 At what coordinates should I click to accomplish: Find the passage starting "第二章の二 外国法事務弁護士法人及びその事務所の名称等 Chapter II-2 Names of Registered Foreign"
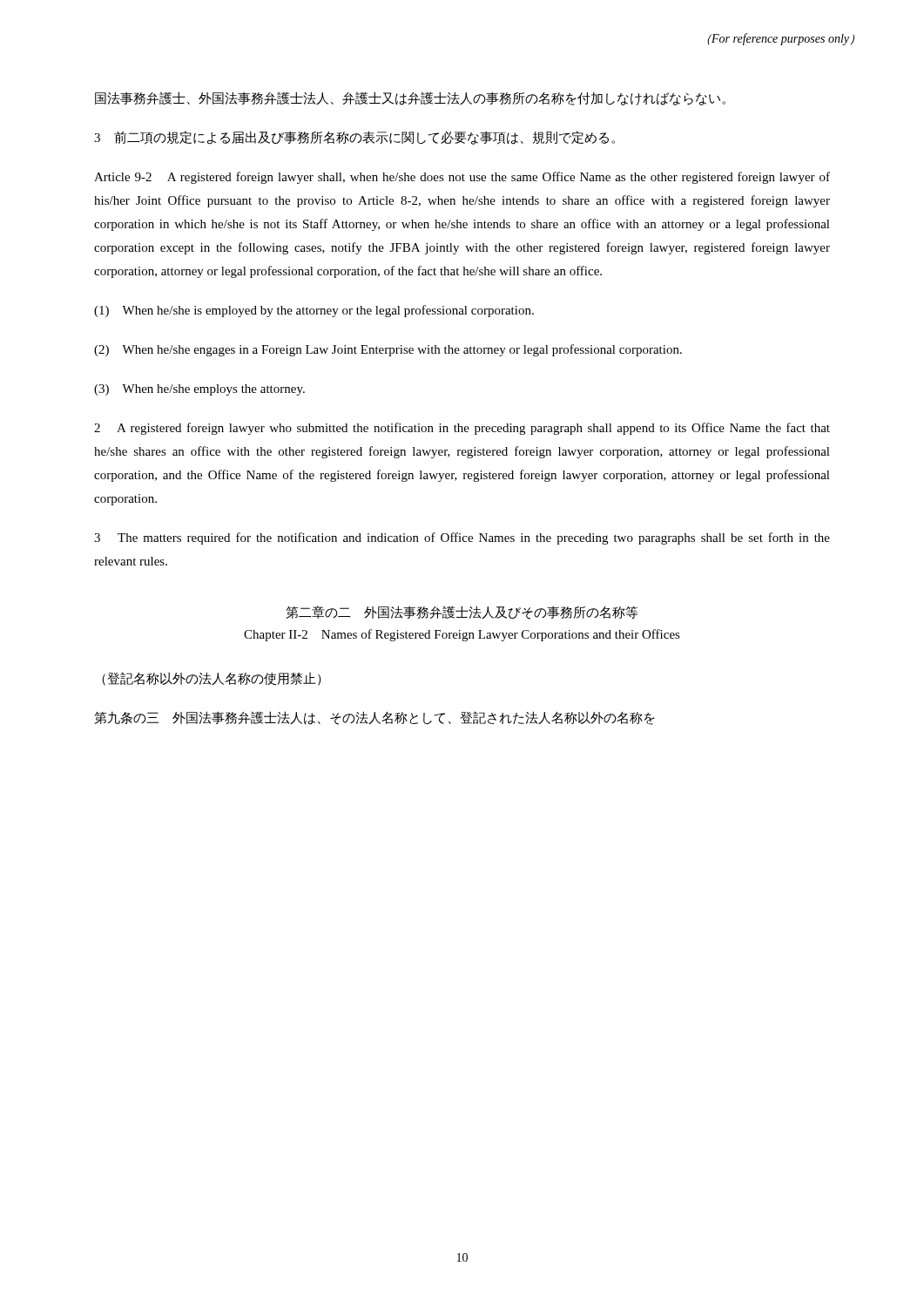462,624
